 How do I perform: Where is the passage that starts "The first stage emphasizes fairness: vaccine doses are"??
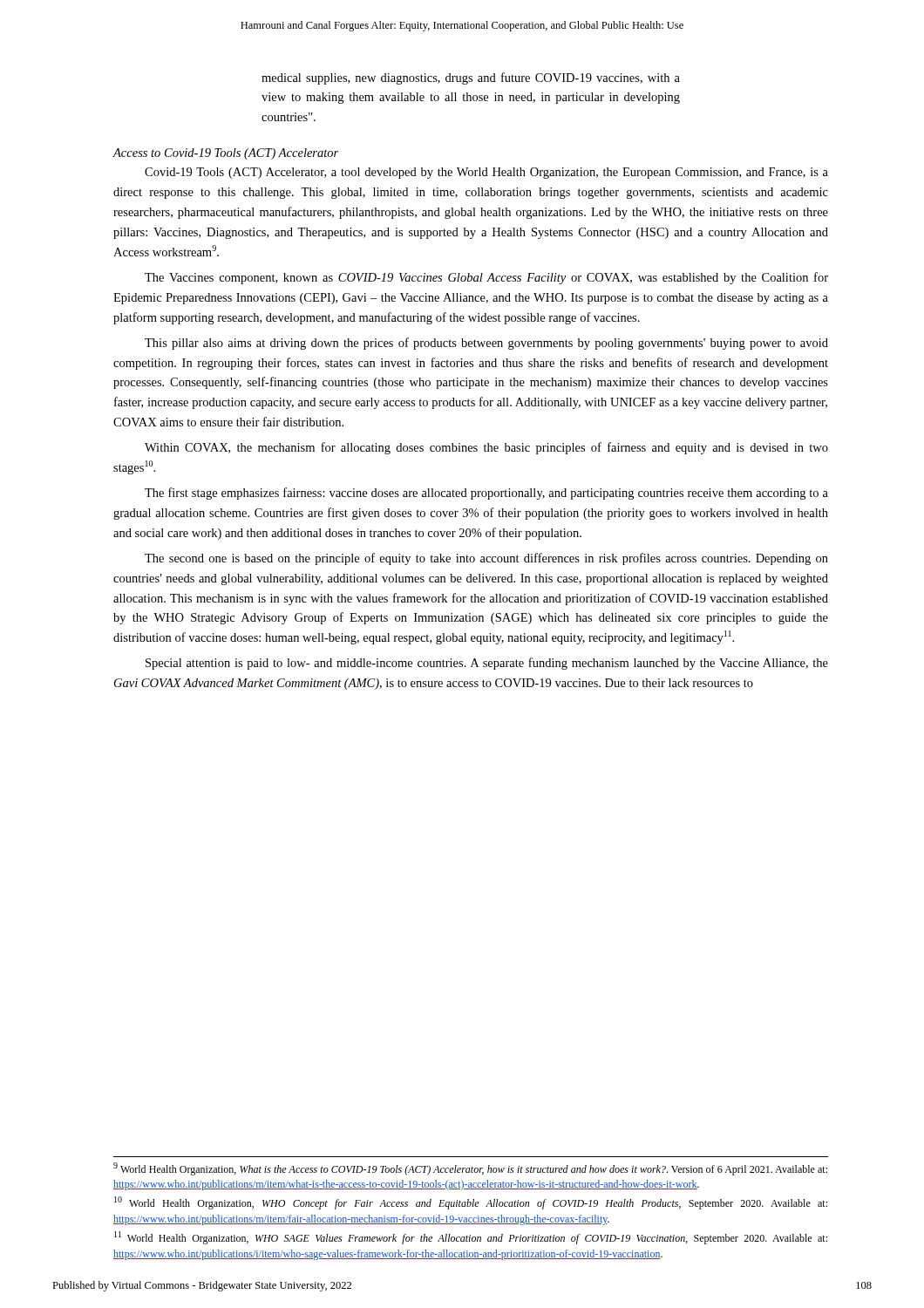coord(471,513)
